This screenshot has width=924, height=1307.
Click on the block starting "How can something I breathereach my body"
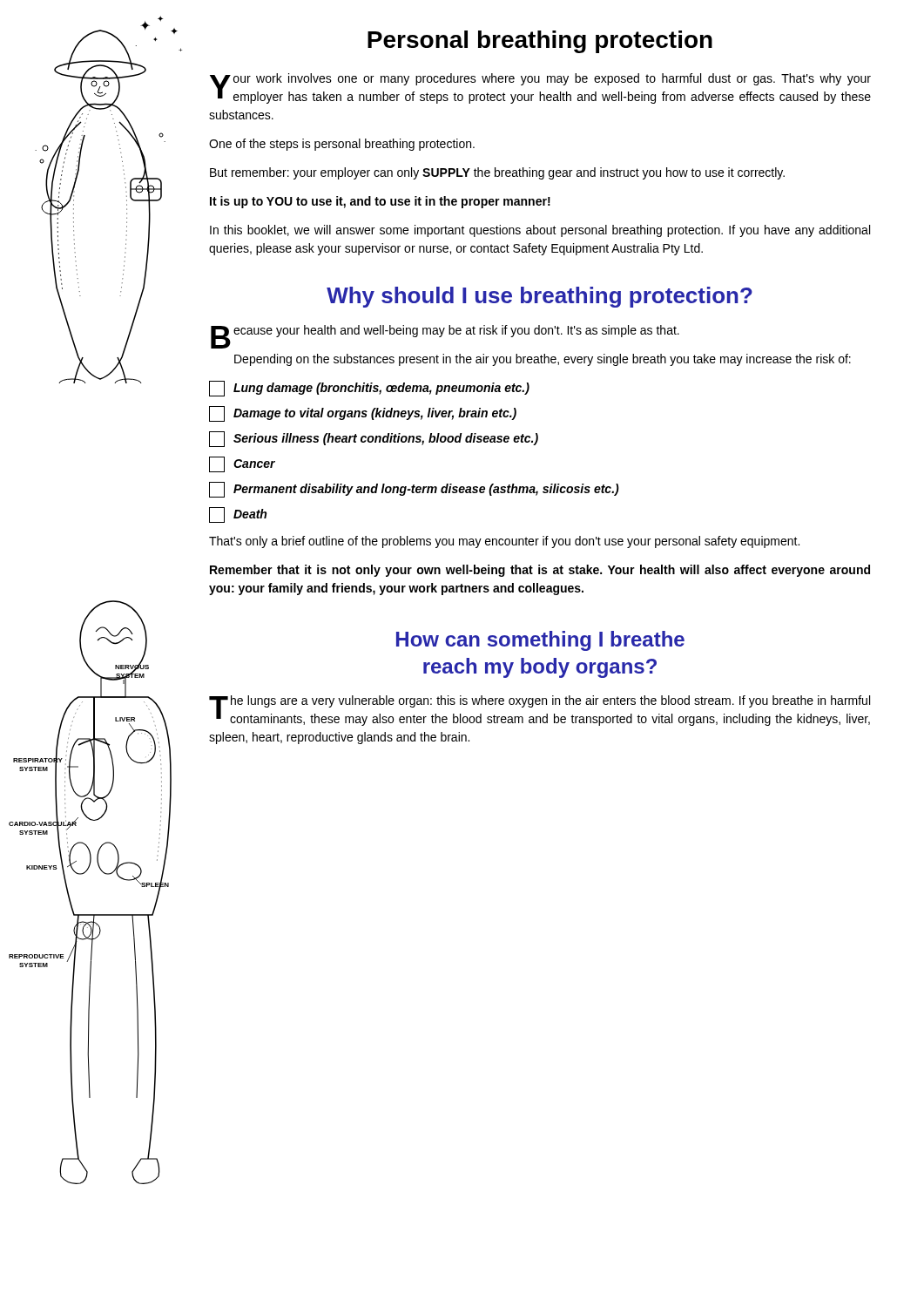click(x=540, y=653)
